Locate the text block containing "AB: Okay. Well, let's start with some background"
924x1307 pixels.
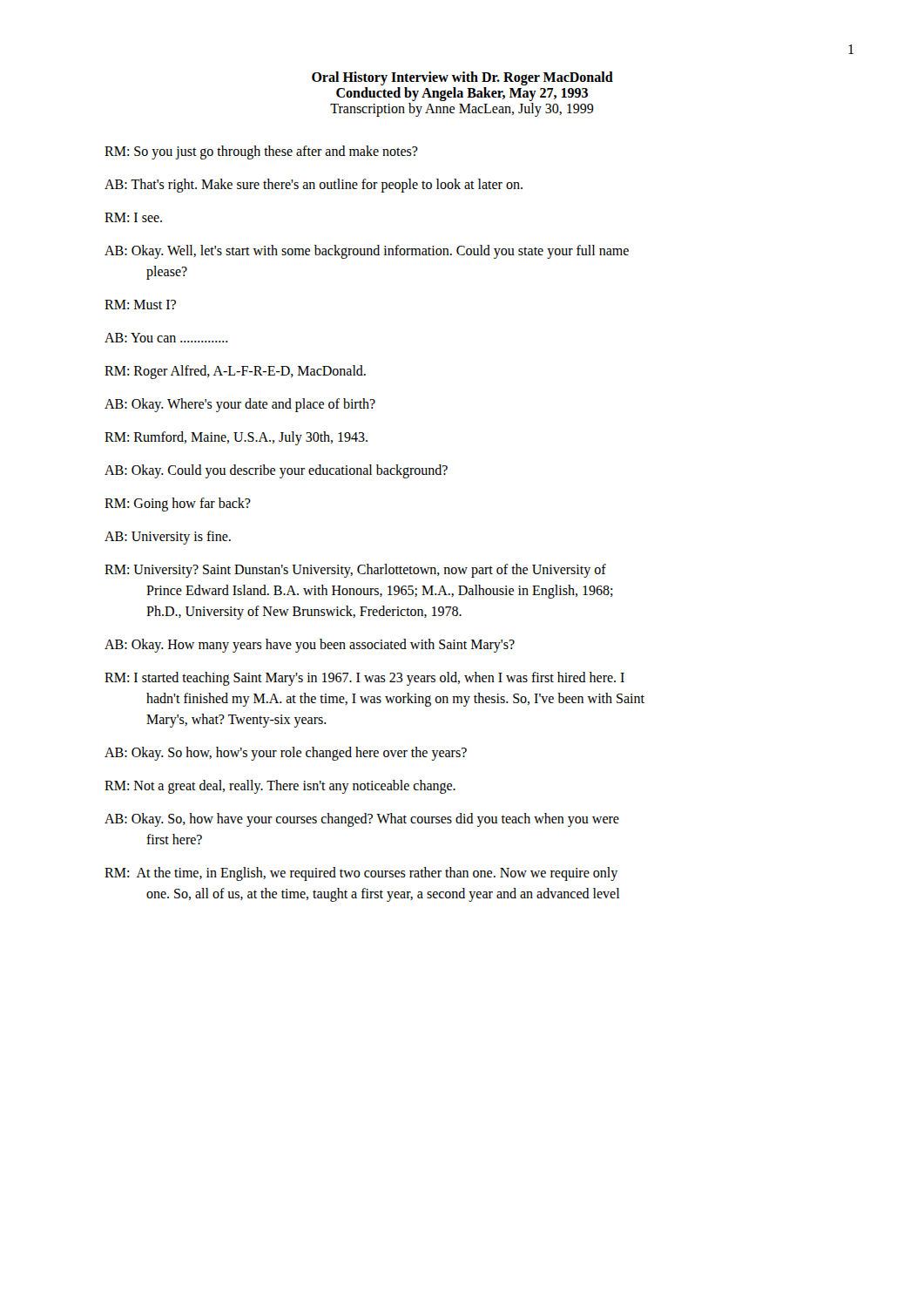[x=367, y=263]
